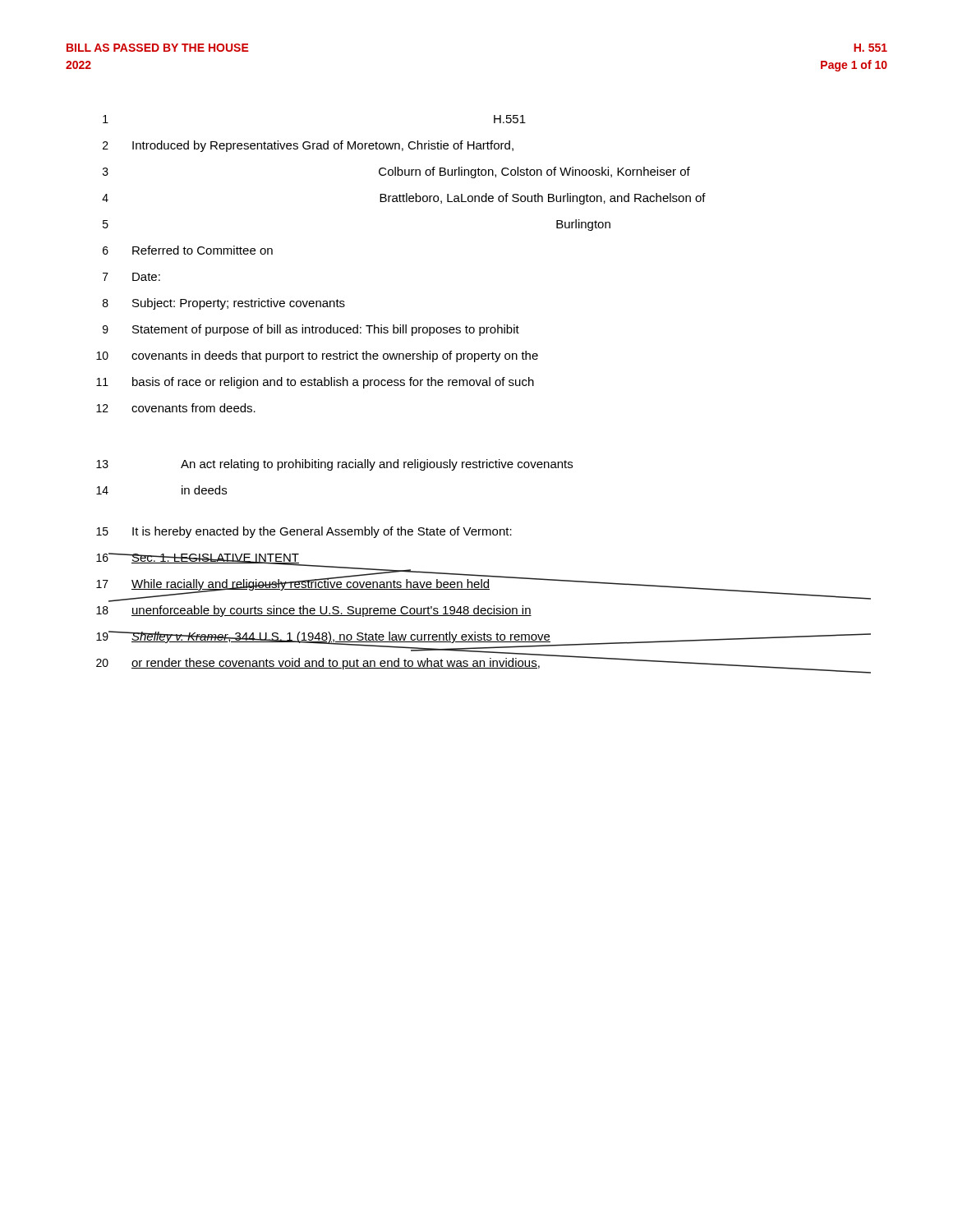Locate the list item containing "19 Shelley v. Kramer, 344 U.S. 1"
The height and width of the screenshot is (1232, 953).
(x=476, y=635)
